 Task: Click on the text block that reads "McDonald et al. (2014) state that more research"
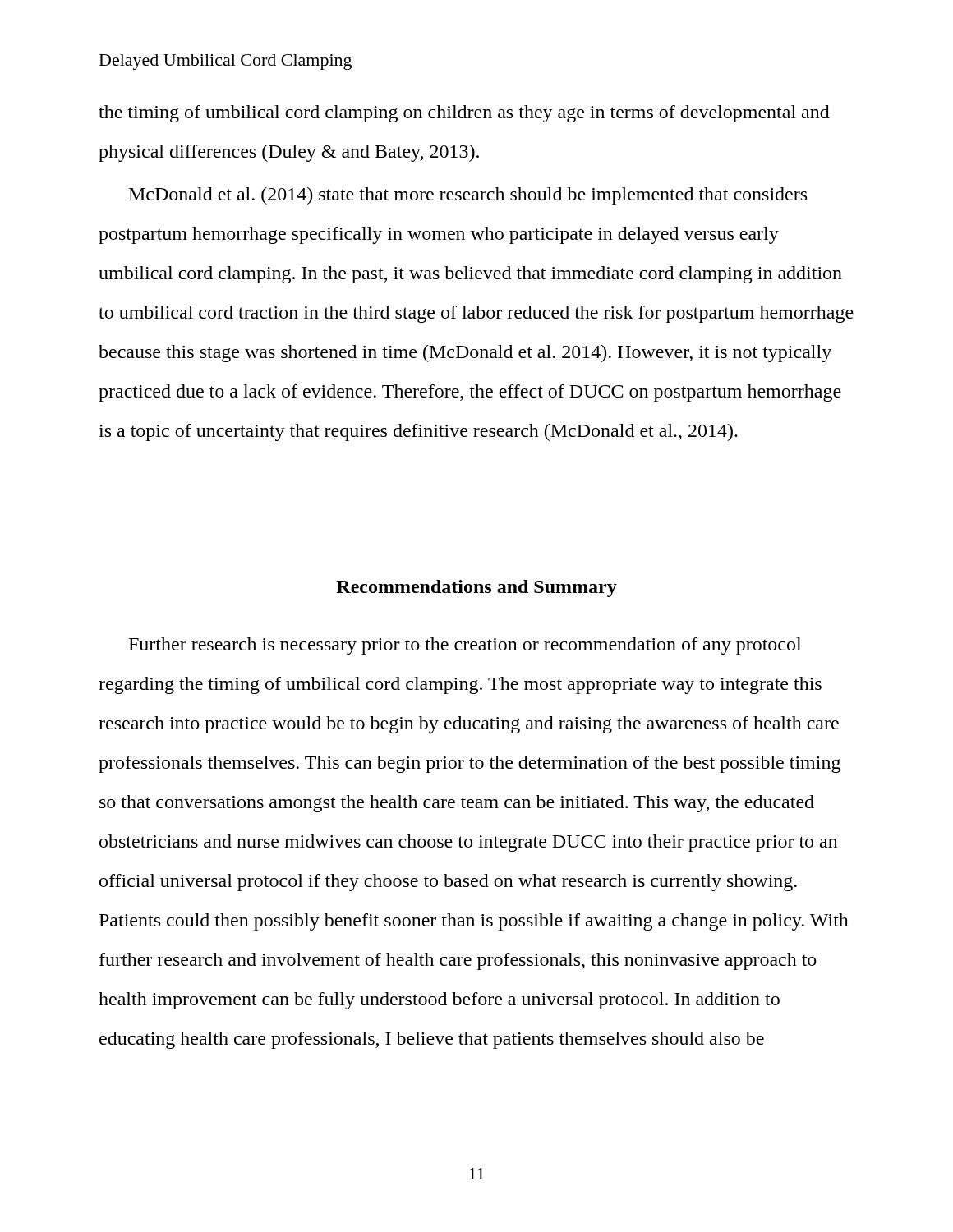click(x=476, y=312)
